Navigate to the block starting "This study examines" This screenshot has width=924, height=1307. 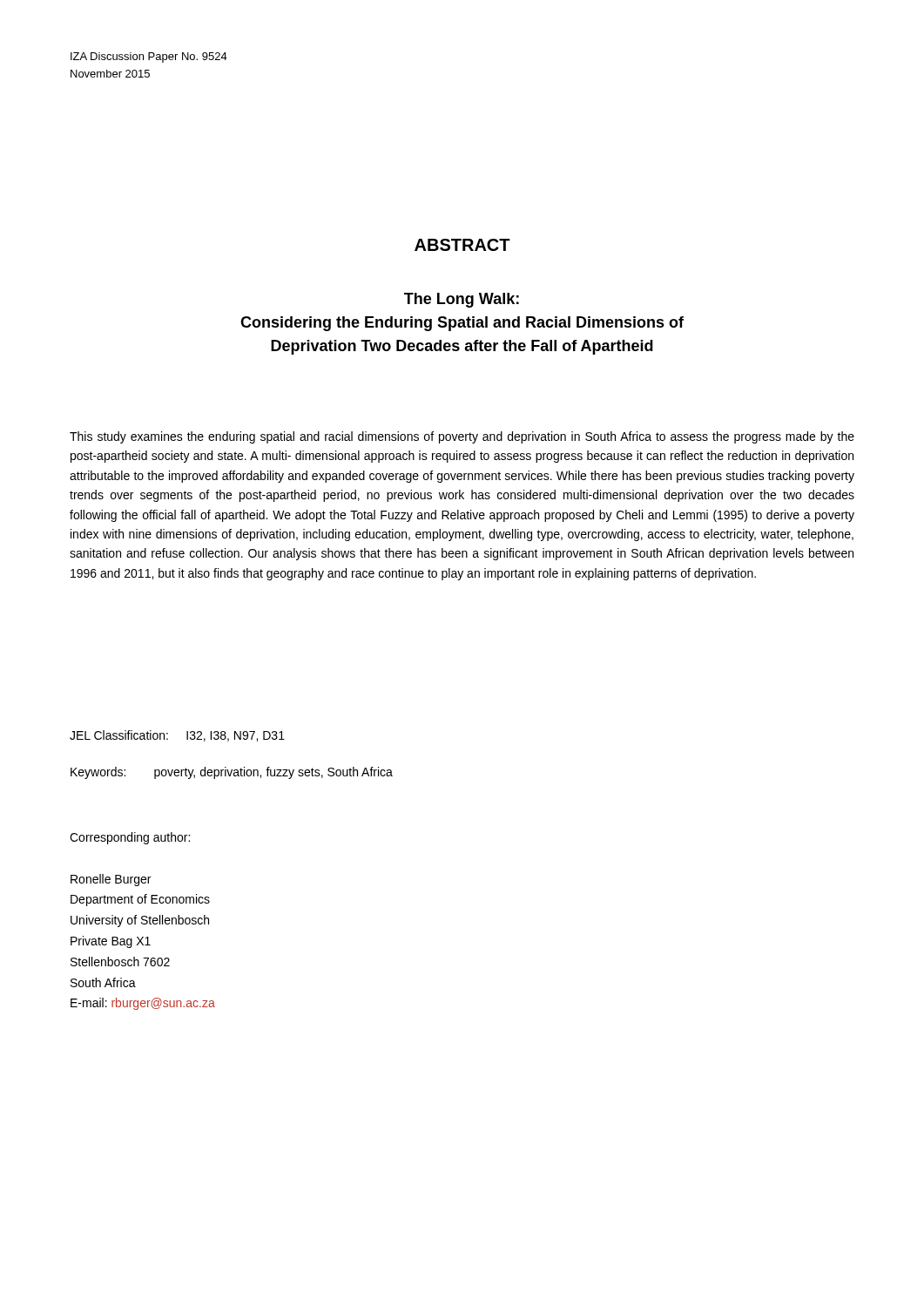[x=462, y=505]
